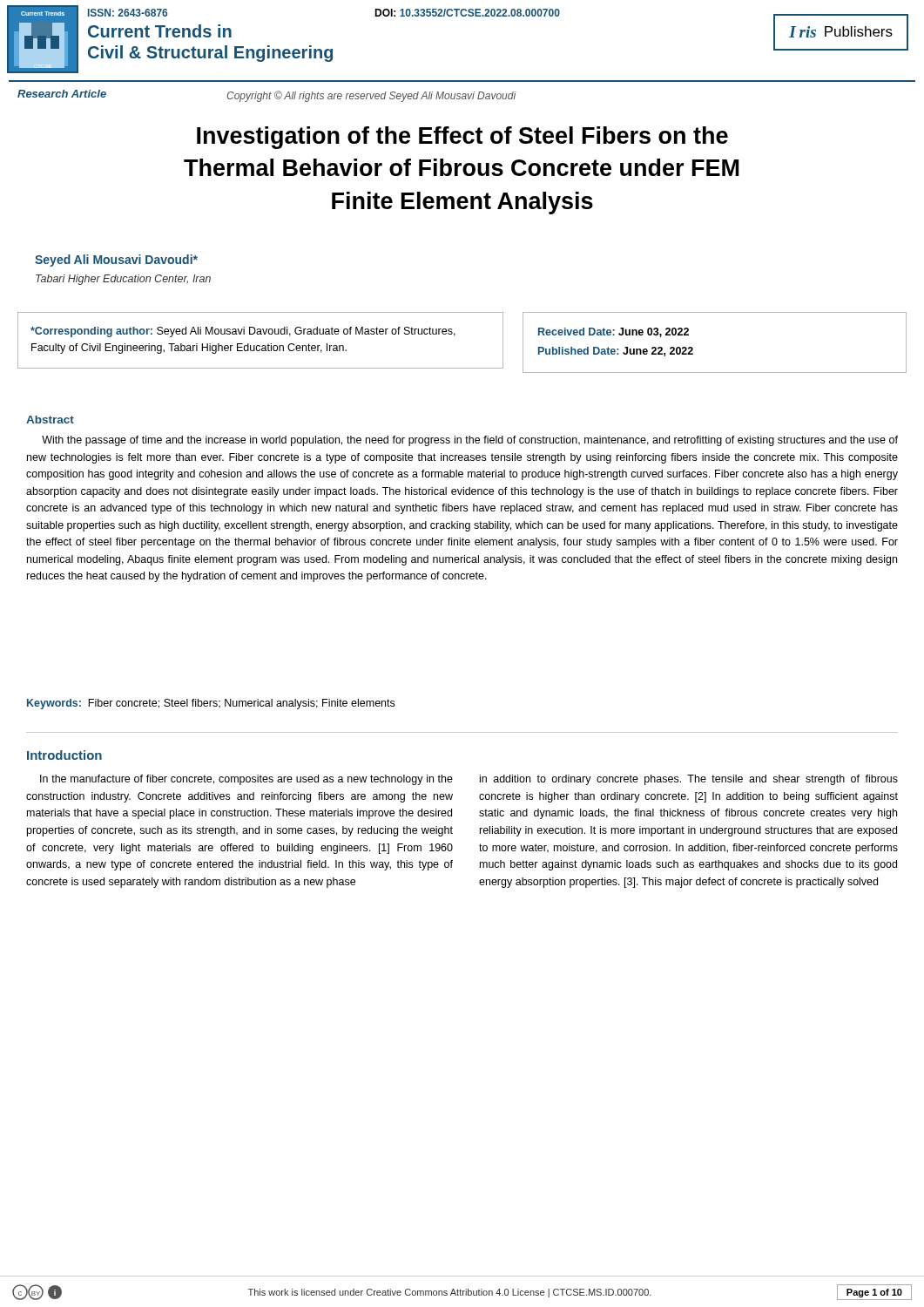924x1307 pixels.
Task: Select the text block that reads "Corresponding author: Seyed Ali Mousavi Davoudi, Graduate of"
Action: pos(243,340)
